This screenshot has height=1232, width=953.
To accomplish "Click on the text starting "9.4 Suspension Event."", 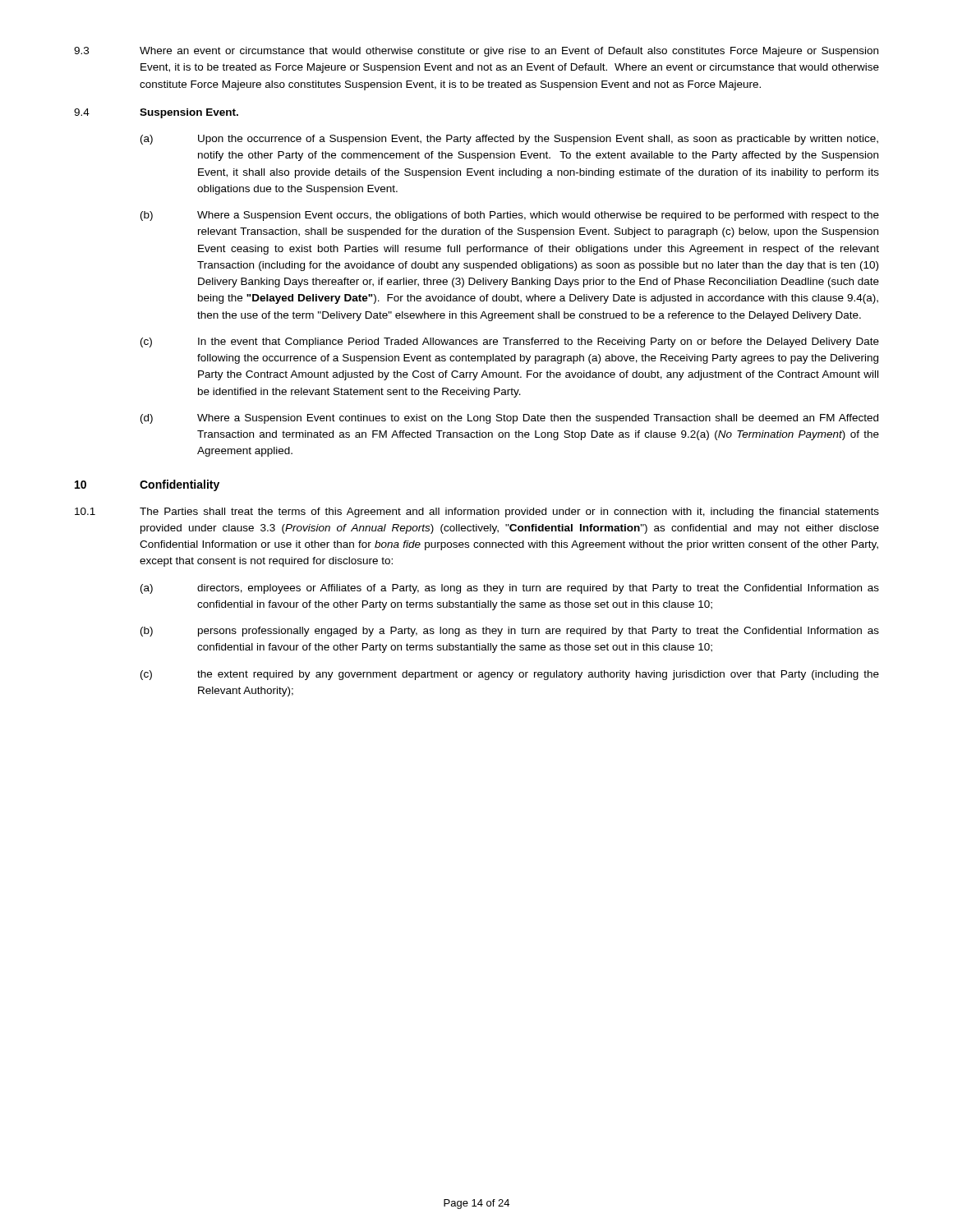I will [x=156, y=112].
